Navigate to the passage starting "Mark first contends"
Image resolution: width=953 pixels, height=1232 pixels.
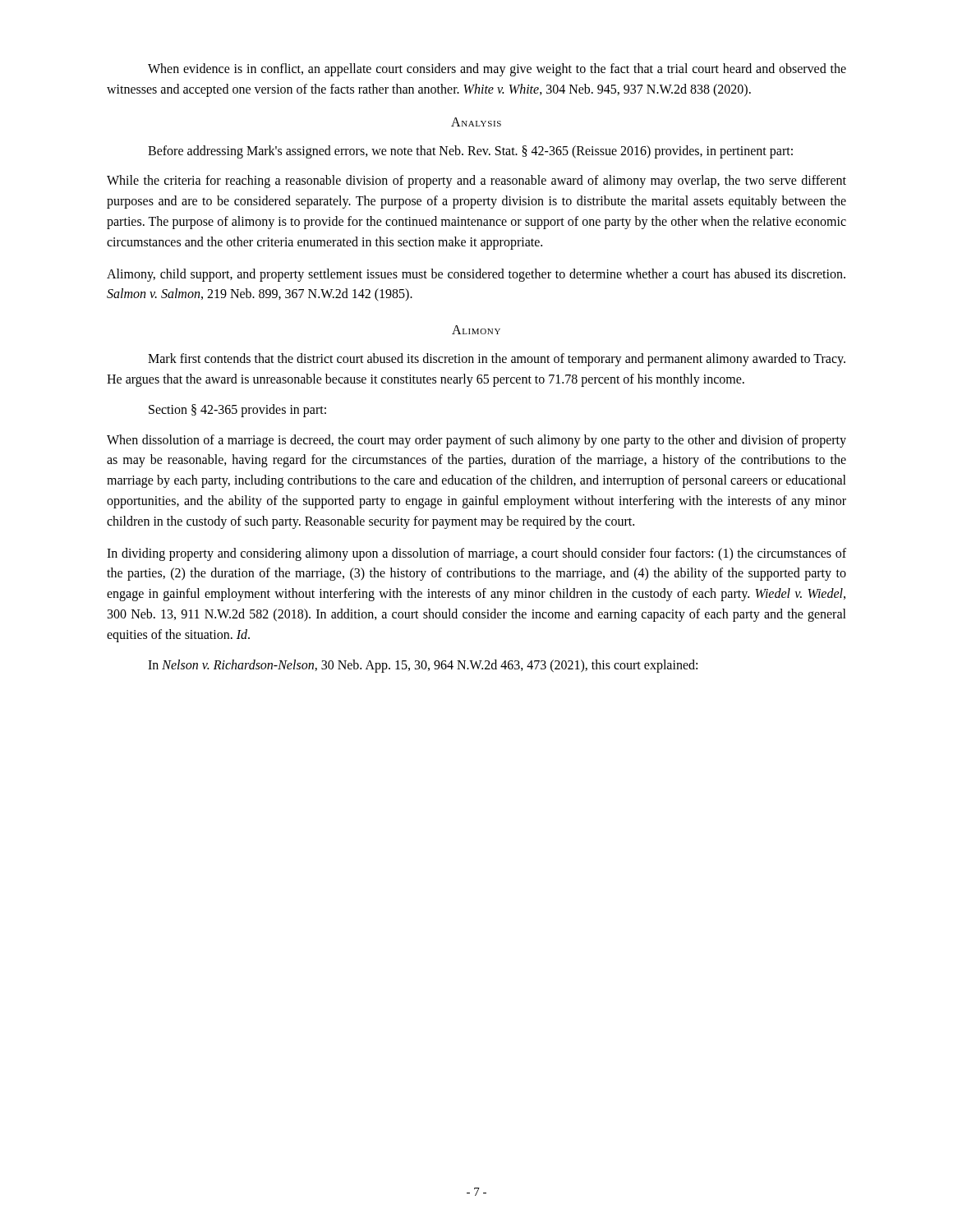(x=476, y=369)
